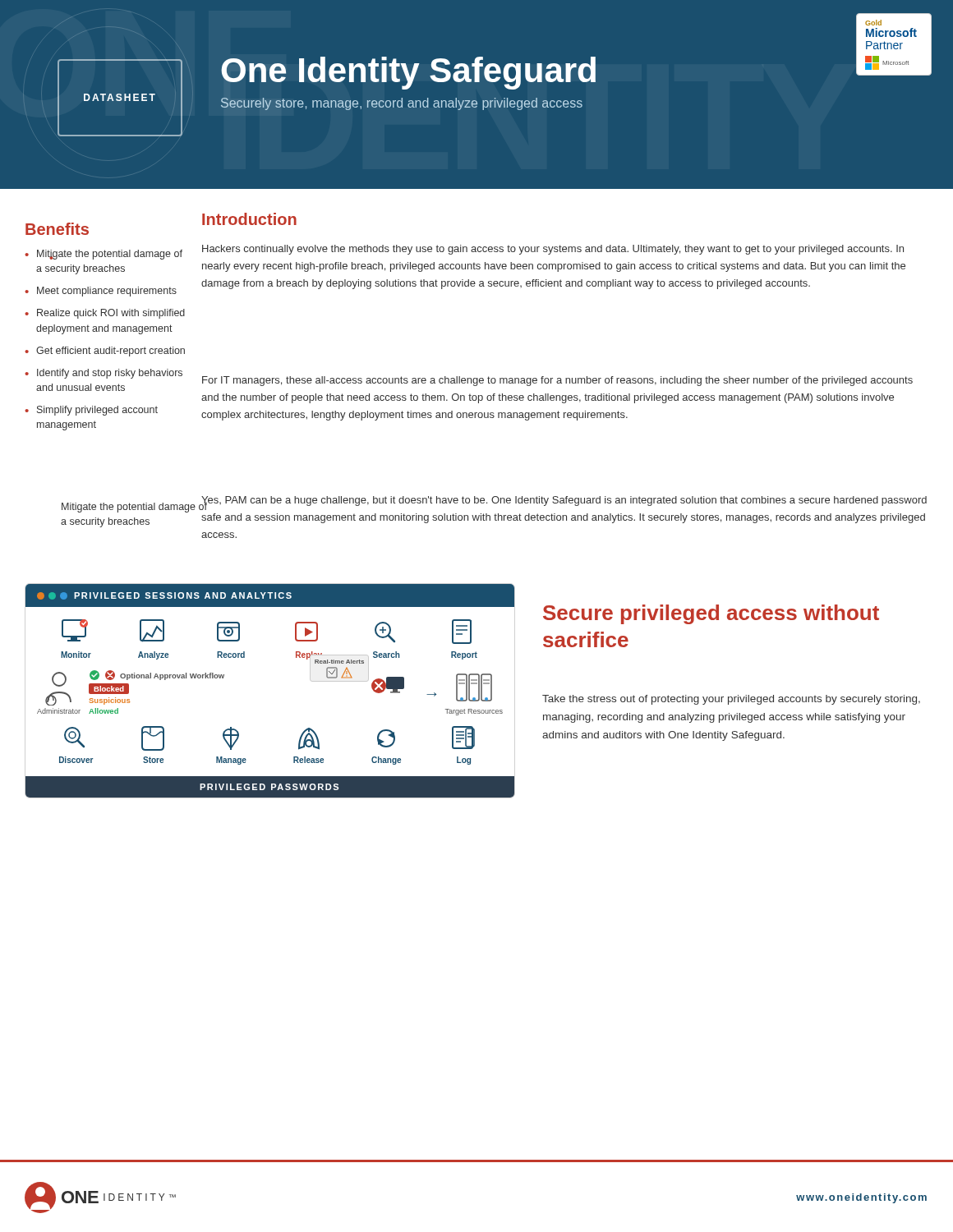Screen dimensions: 1232x953
Task: Click on the block starting "Yes, PAM can be a huge challenge,"
Action: (564, 517)
